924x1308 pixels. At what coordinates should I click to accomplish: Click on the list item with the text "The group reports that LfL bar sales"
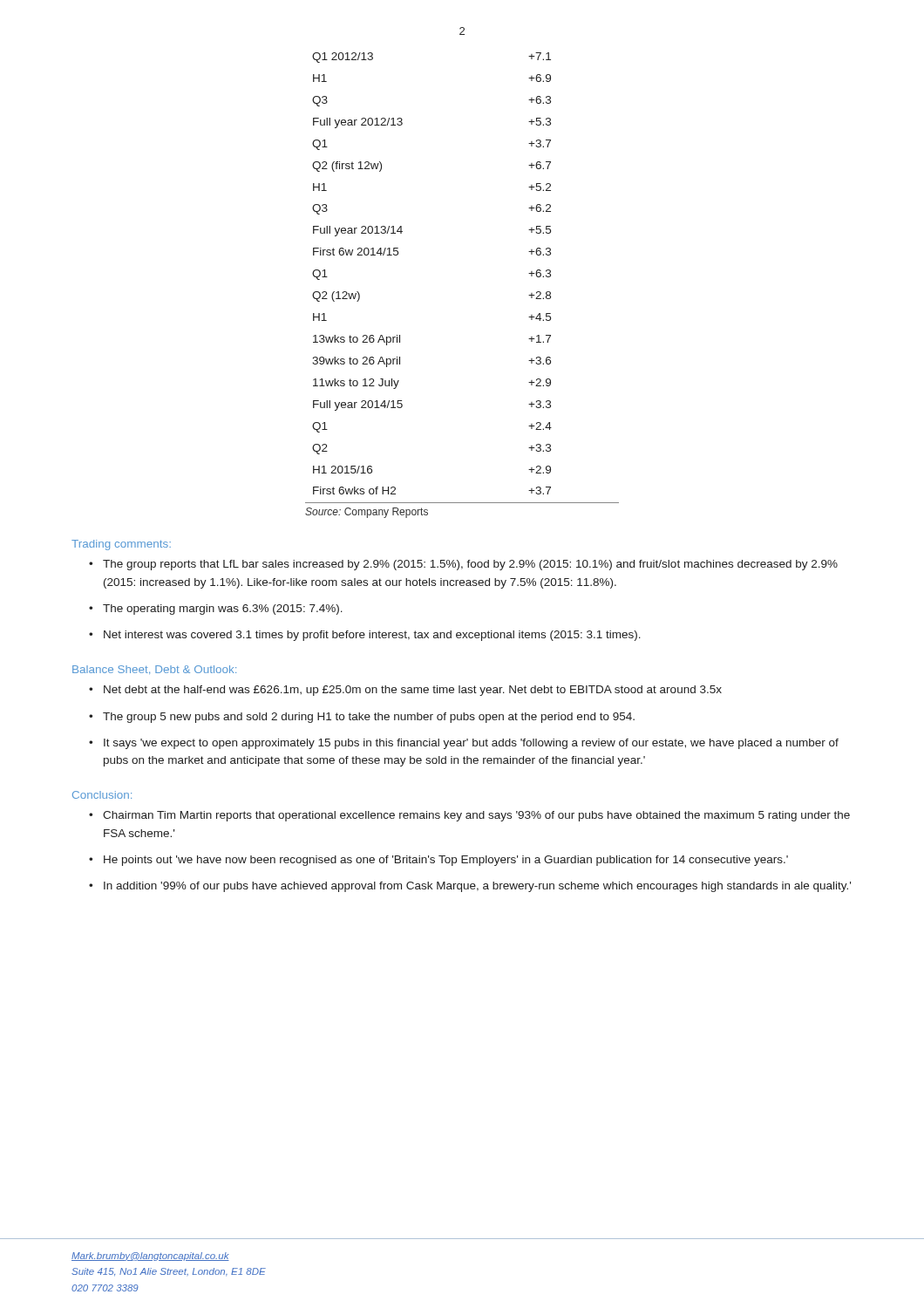[470, 573]
